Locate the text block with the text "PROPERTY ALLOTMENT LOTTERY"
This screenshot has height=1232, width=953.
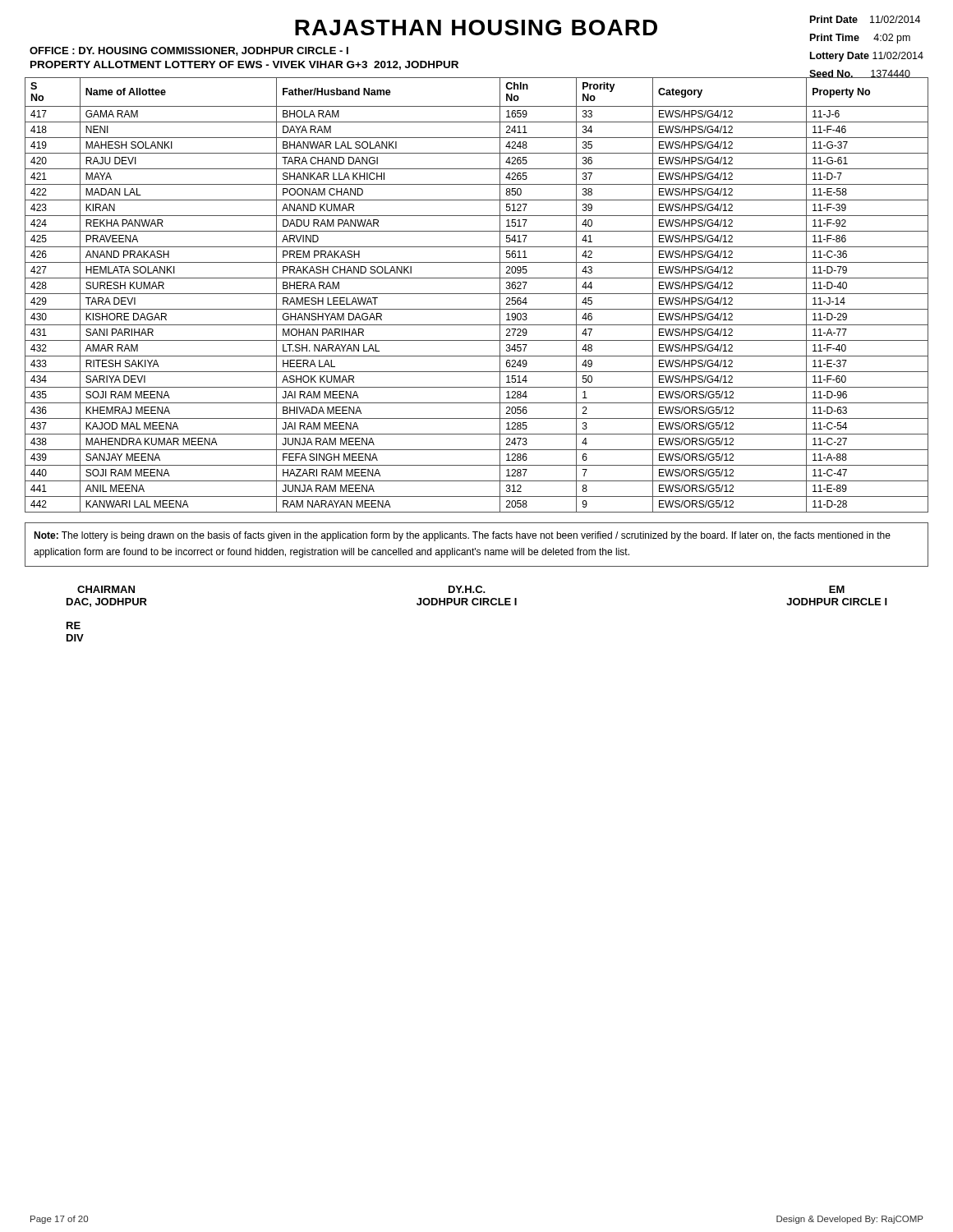point(244,64)
